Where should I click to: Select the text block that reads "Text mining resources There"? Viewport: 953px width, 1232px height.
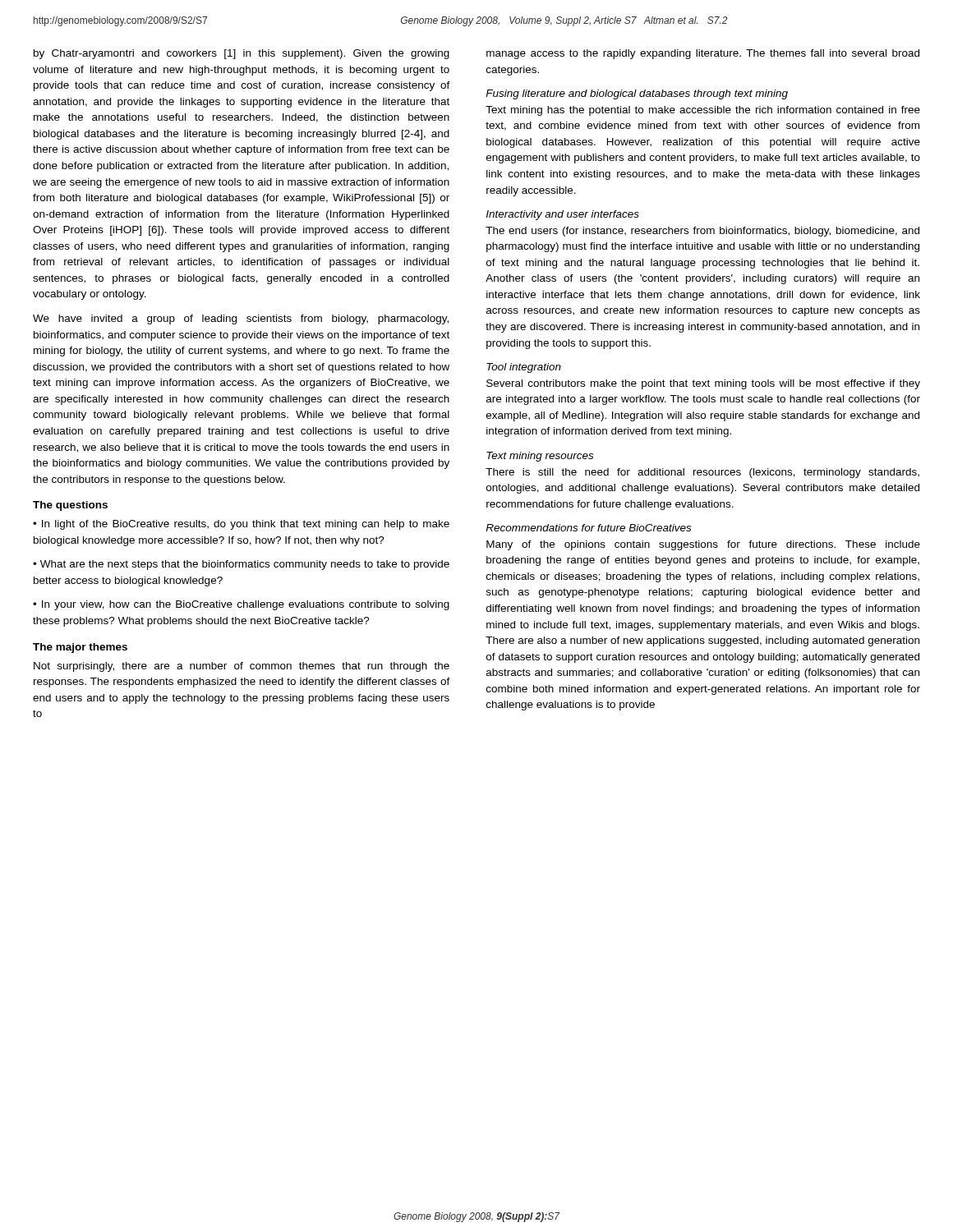click(x=703, y=480)
